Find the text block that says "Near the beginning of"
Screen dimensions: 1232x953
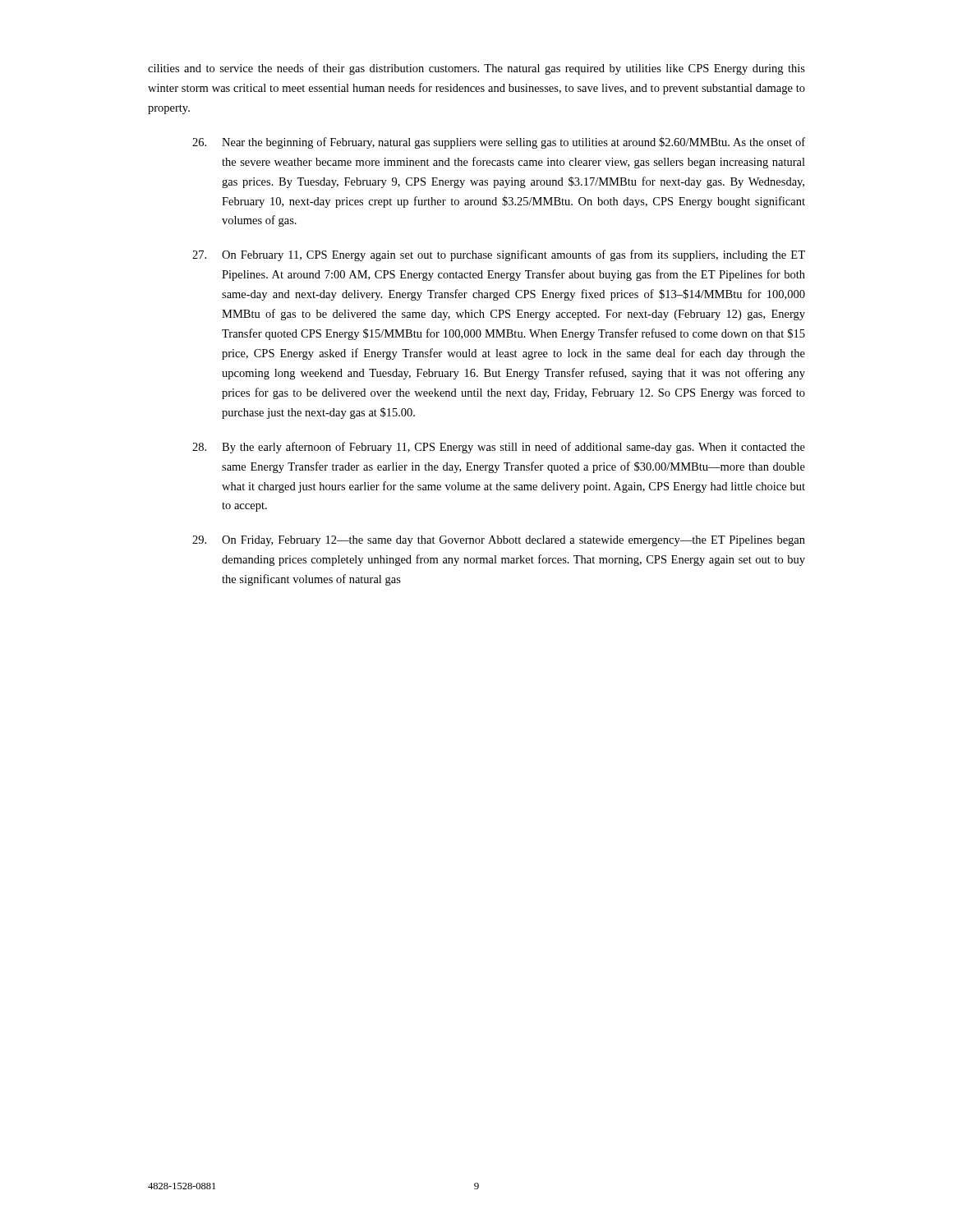[x=476, y=182]
